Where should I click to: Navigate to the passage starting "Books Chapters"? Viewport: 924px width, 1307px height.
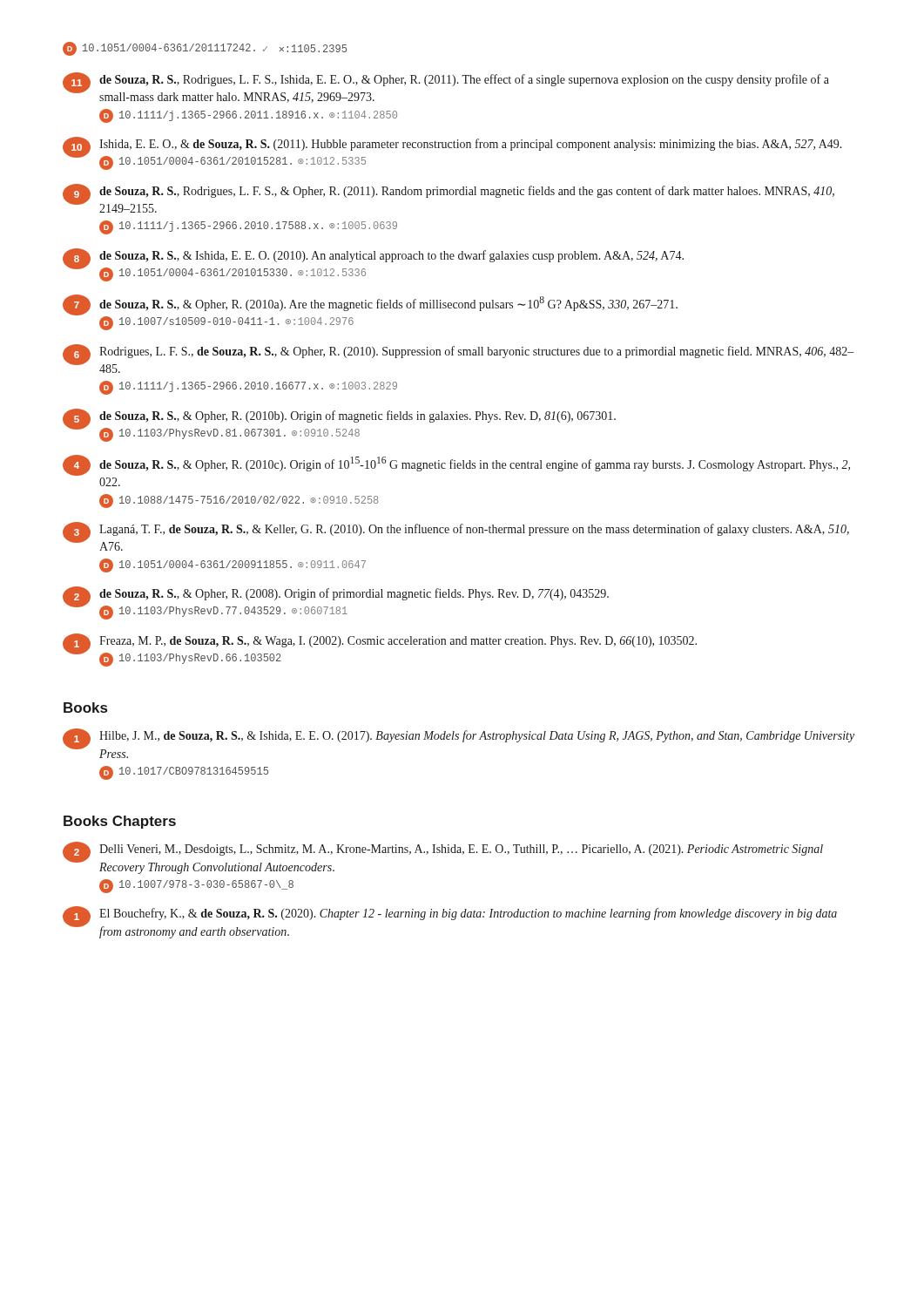point(119,822)
